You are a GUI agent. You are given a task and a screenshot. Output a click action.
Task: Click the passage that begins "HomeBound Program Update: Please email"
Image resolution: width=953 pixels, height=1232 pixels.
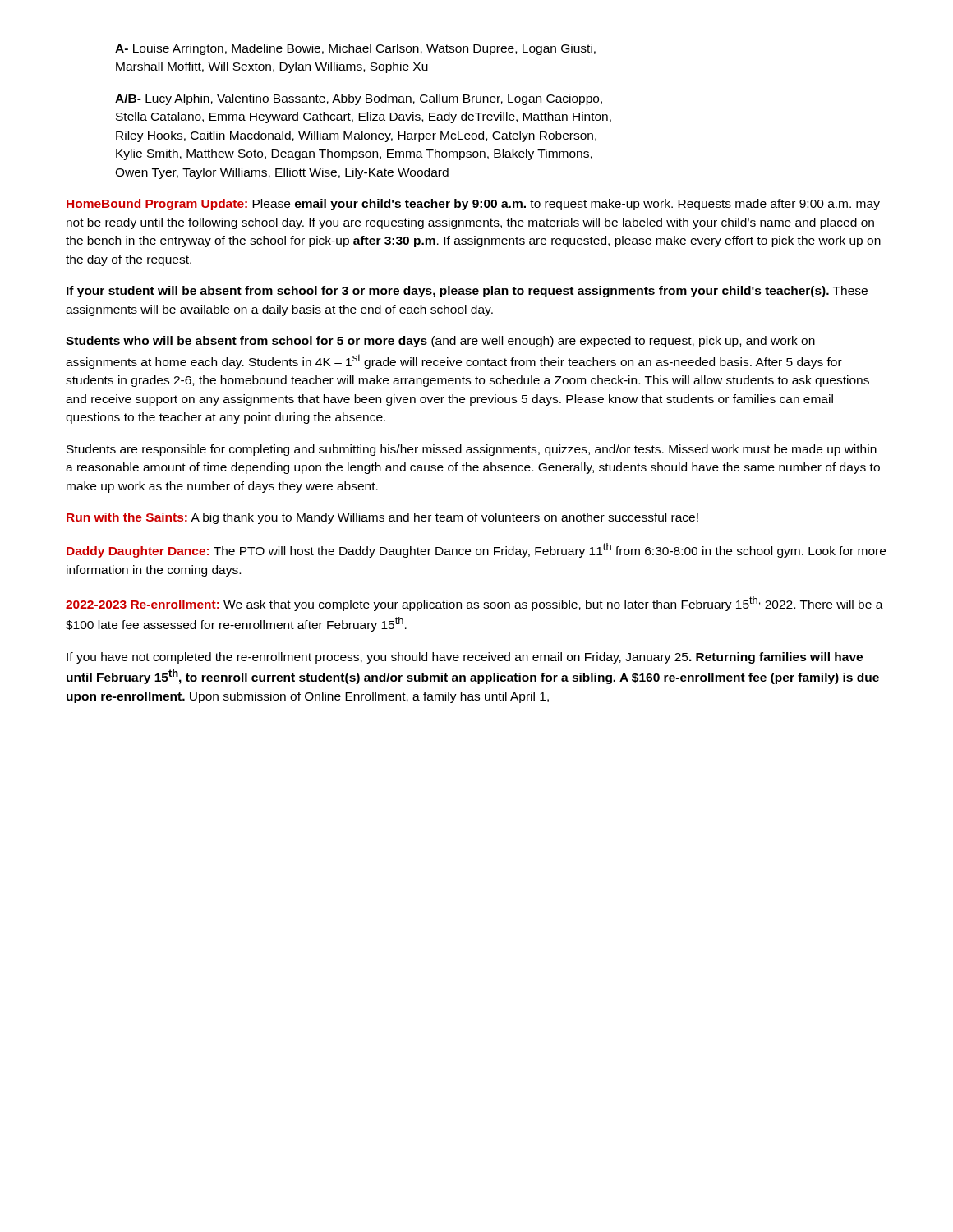point(476,232)
